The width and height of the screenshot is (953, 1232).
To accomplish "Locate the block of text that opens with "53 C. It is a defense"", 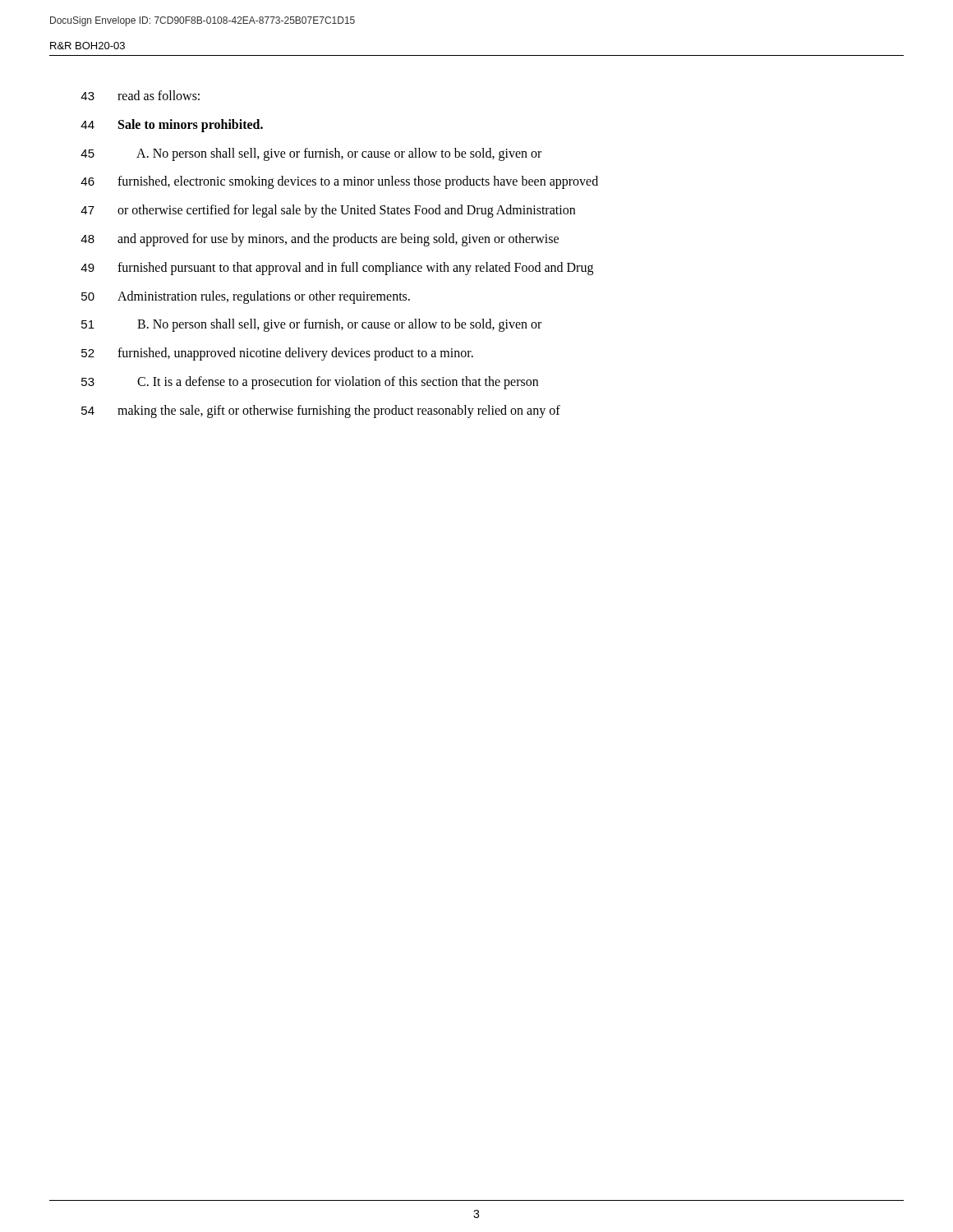I will click(x=476, y=382).
